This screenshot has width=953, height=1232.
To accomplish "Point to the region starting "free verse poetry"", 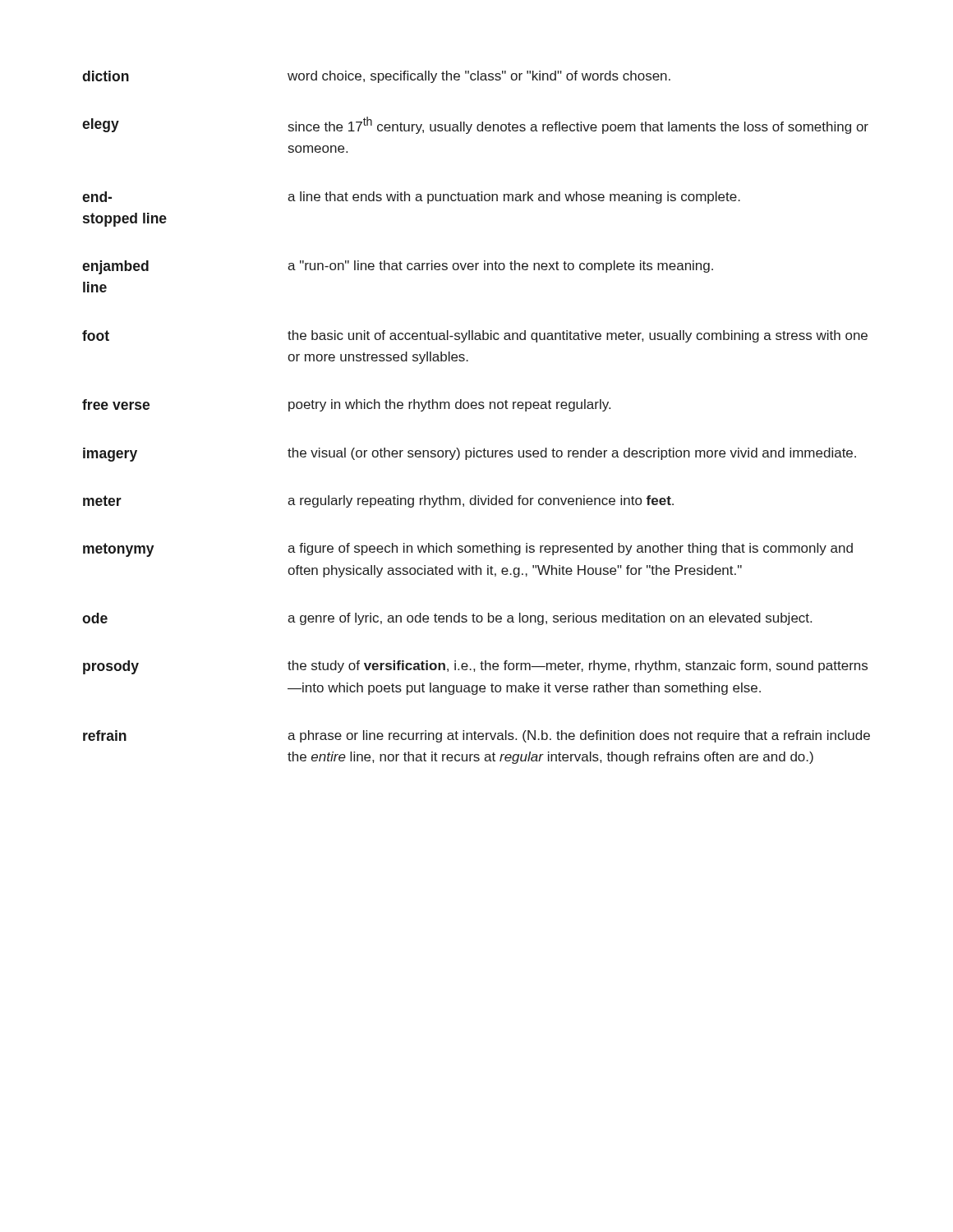I will (x=476, y=405).
